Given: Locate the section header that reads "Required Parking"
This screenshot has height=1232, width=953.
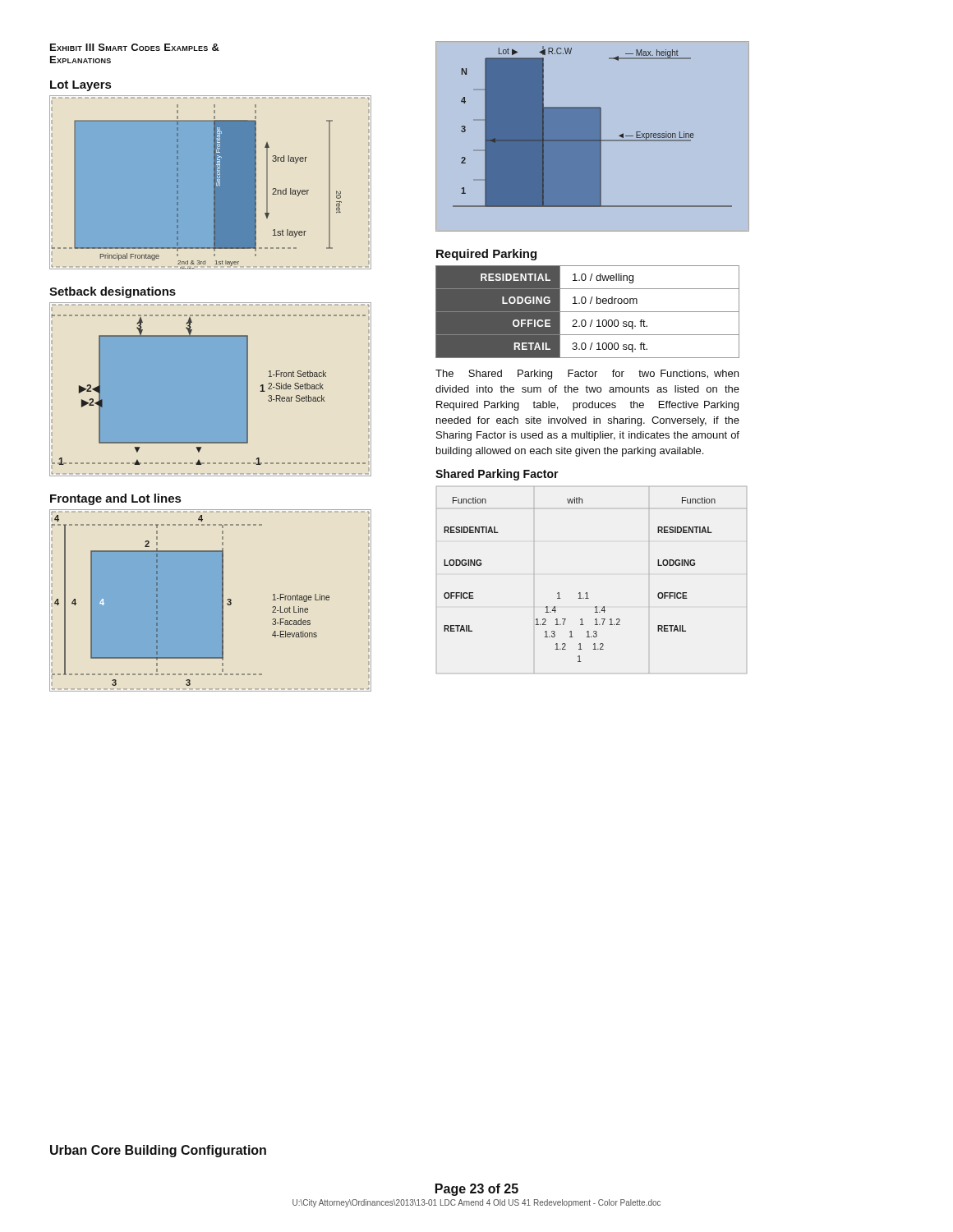Looking at the screenshot, I should click(x=486, y=253).
